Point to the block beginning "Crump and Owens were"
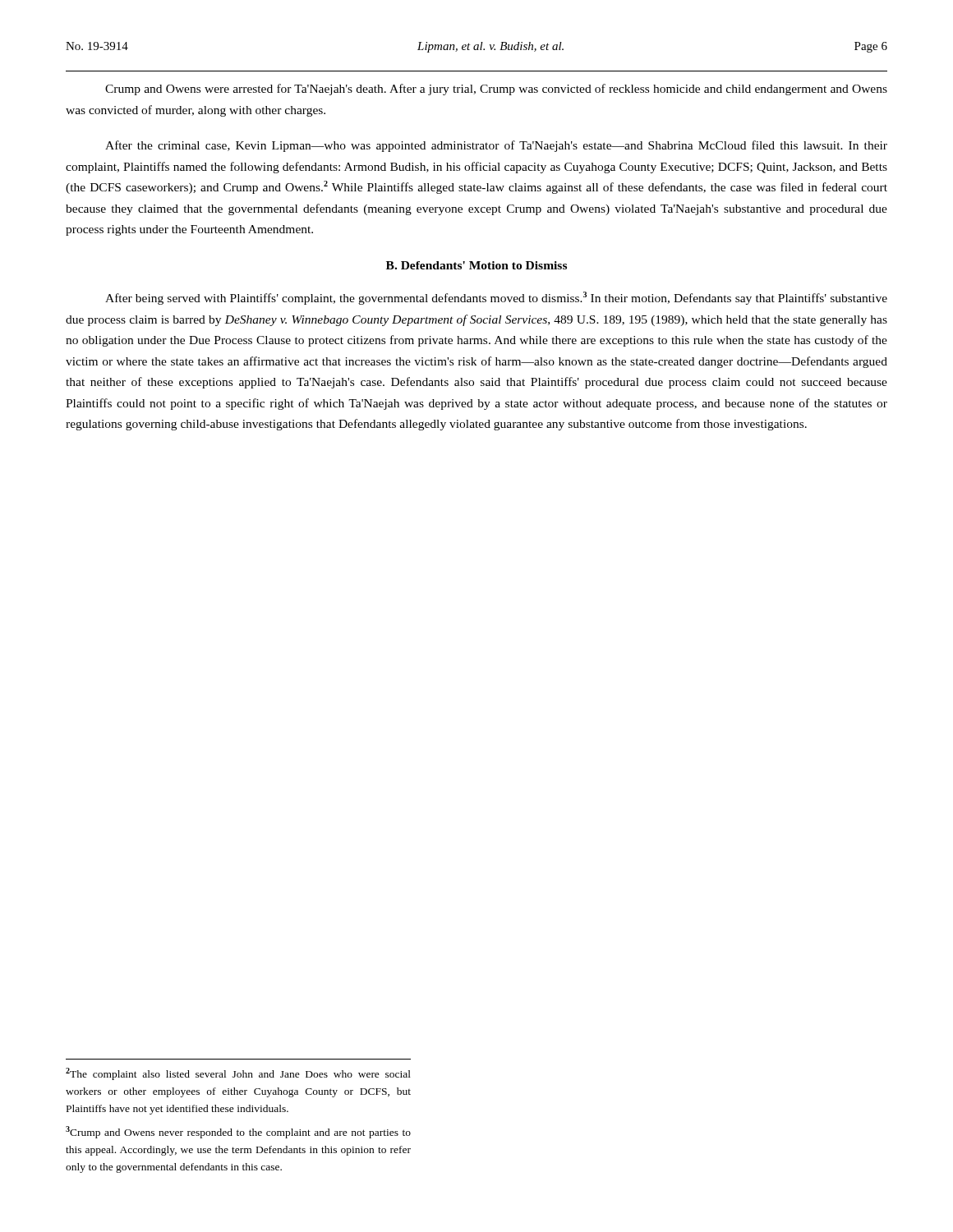This screenshot has height=1232, width=953. [476, 99]
